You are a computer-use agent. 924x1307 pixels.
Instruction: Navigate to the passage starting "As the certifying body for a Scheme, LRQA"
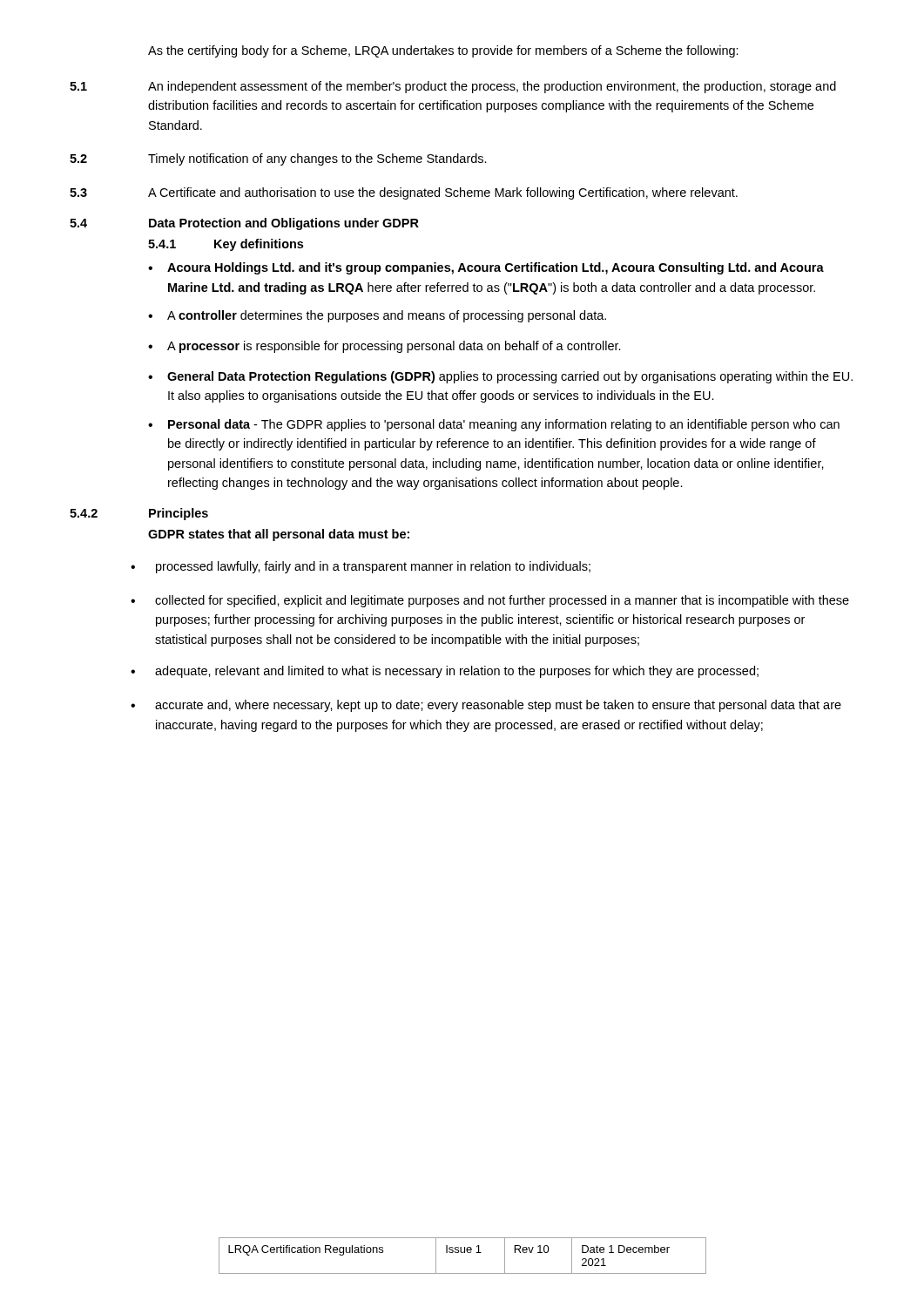tap(444, 51)
